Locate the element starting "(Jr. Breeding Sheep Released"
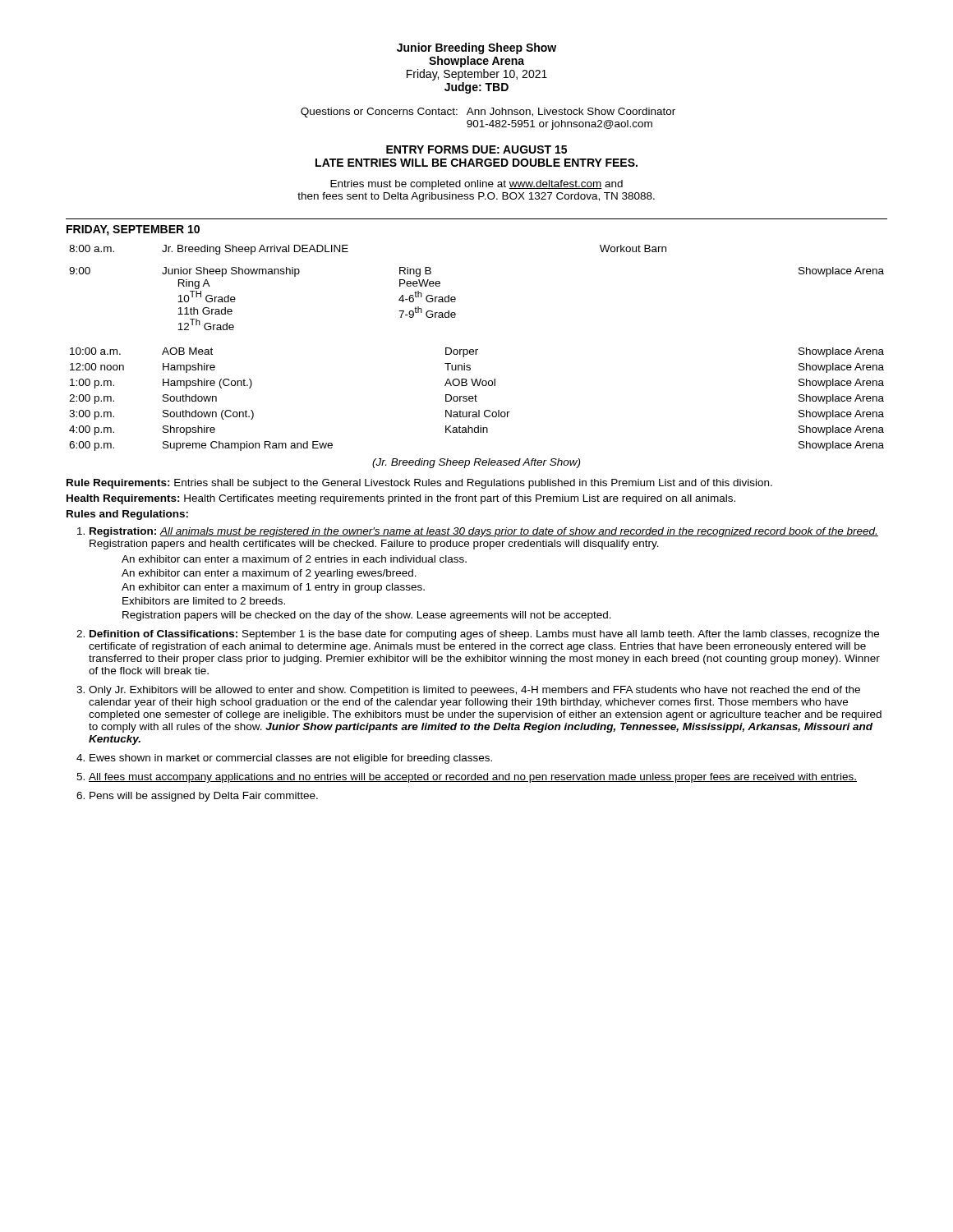 (x=476, y=462)
